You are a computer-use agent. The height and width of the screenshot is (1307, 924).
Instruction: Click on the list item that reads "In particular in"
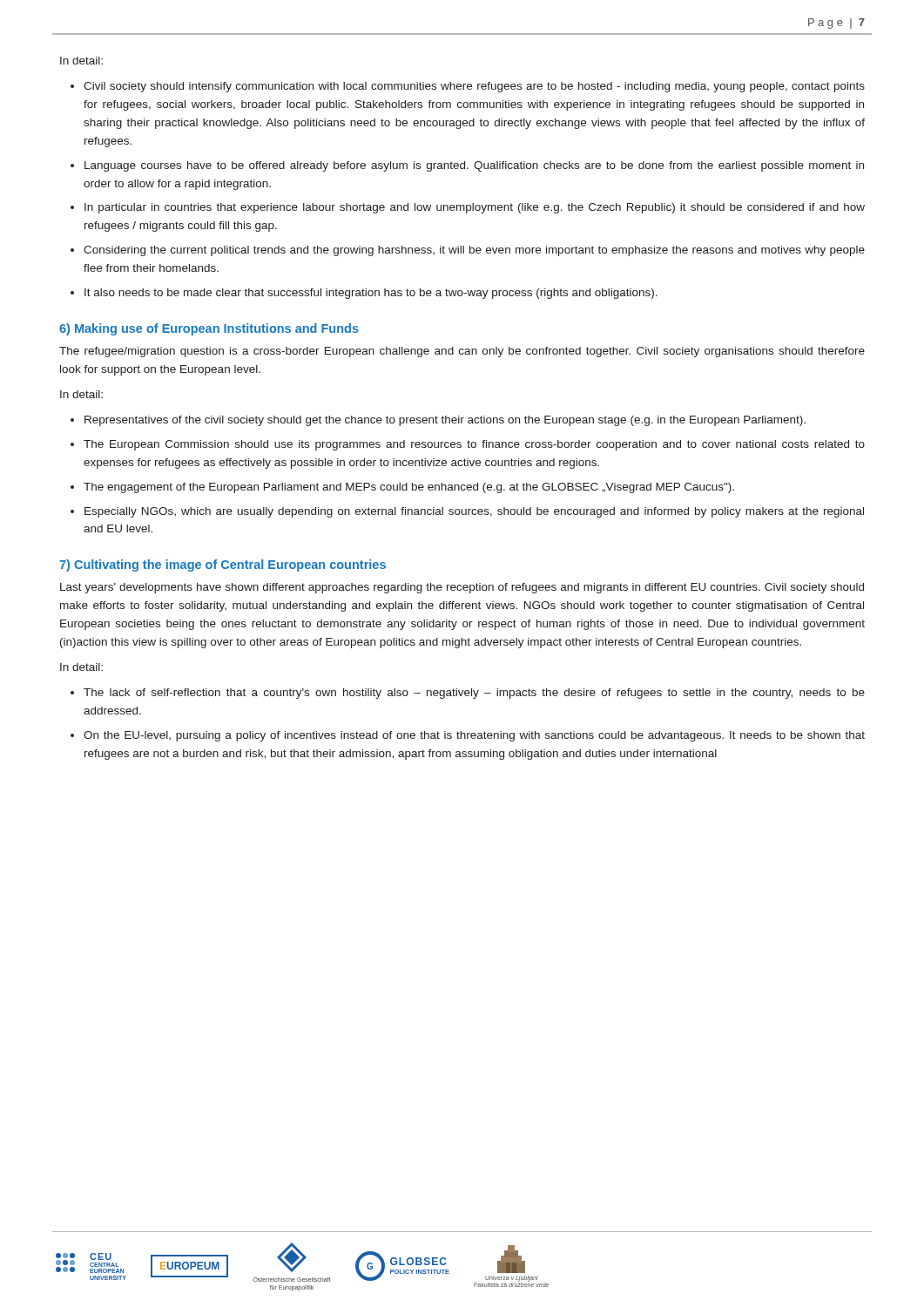click(474, 216)
